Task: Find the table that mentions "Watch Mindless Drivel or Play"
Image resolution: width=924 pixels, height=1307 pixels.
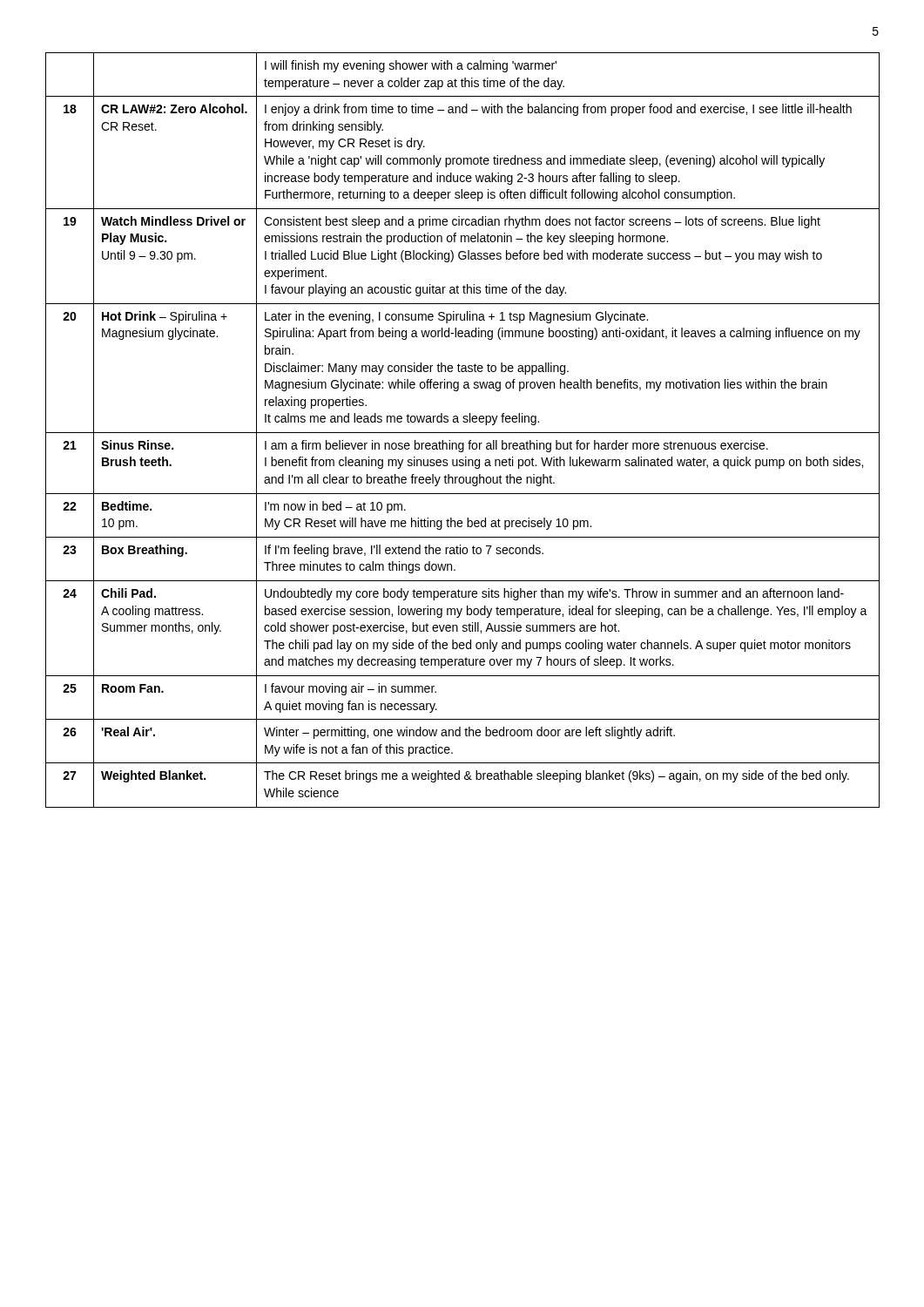Action: tap(462, 430)
